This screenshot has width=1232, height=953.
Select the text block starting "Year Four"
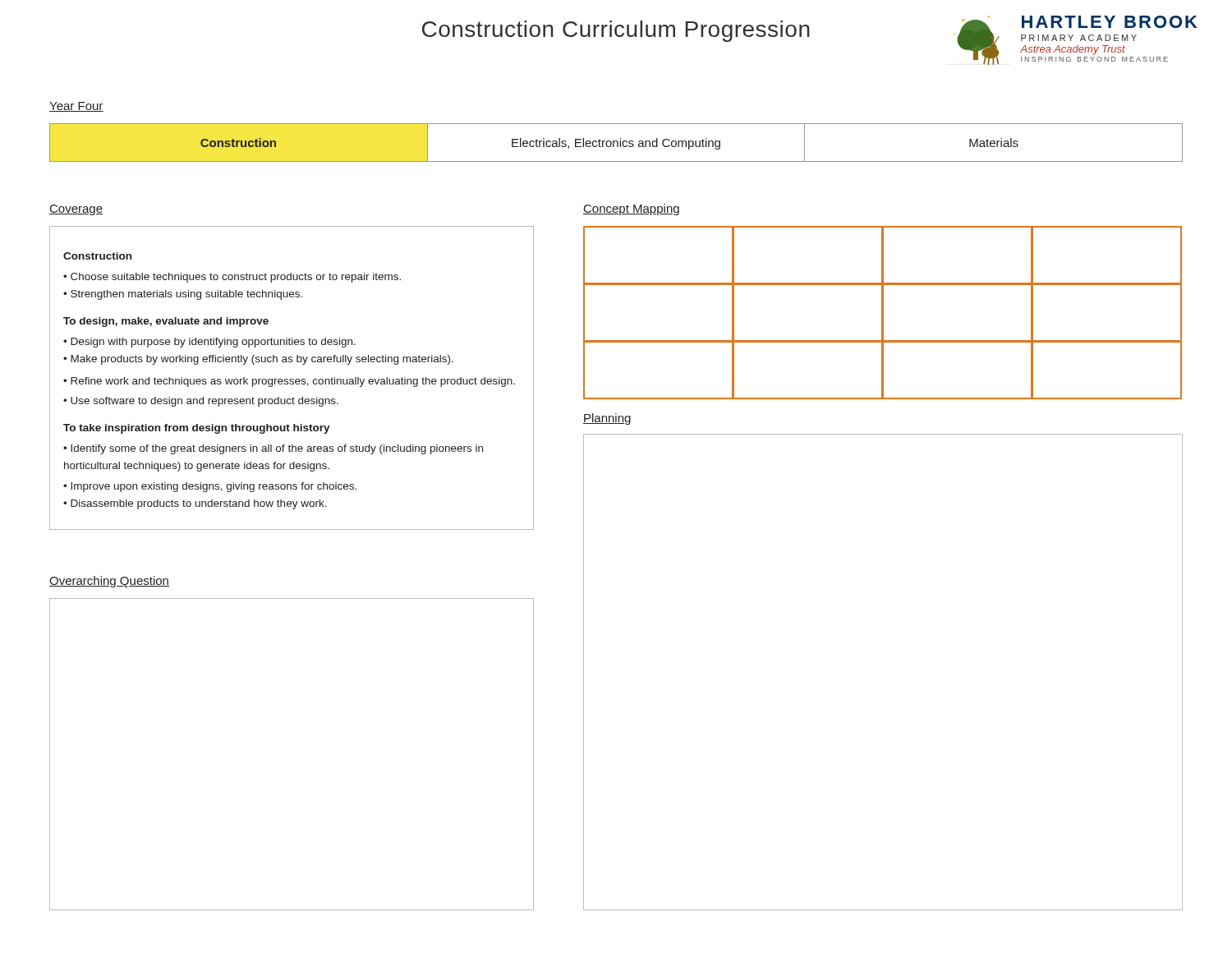[76, 106]
